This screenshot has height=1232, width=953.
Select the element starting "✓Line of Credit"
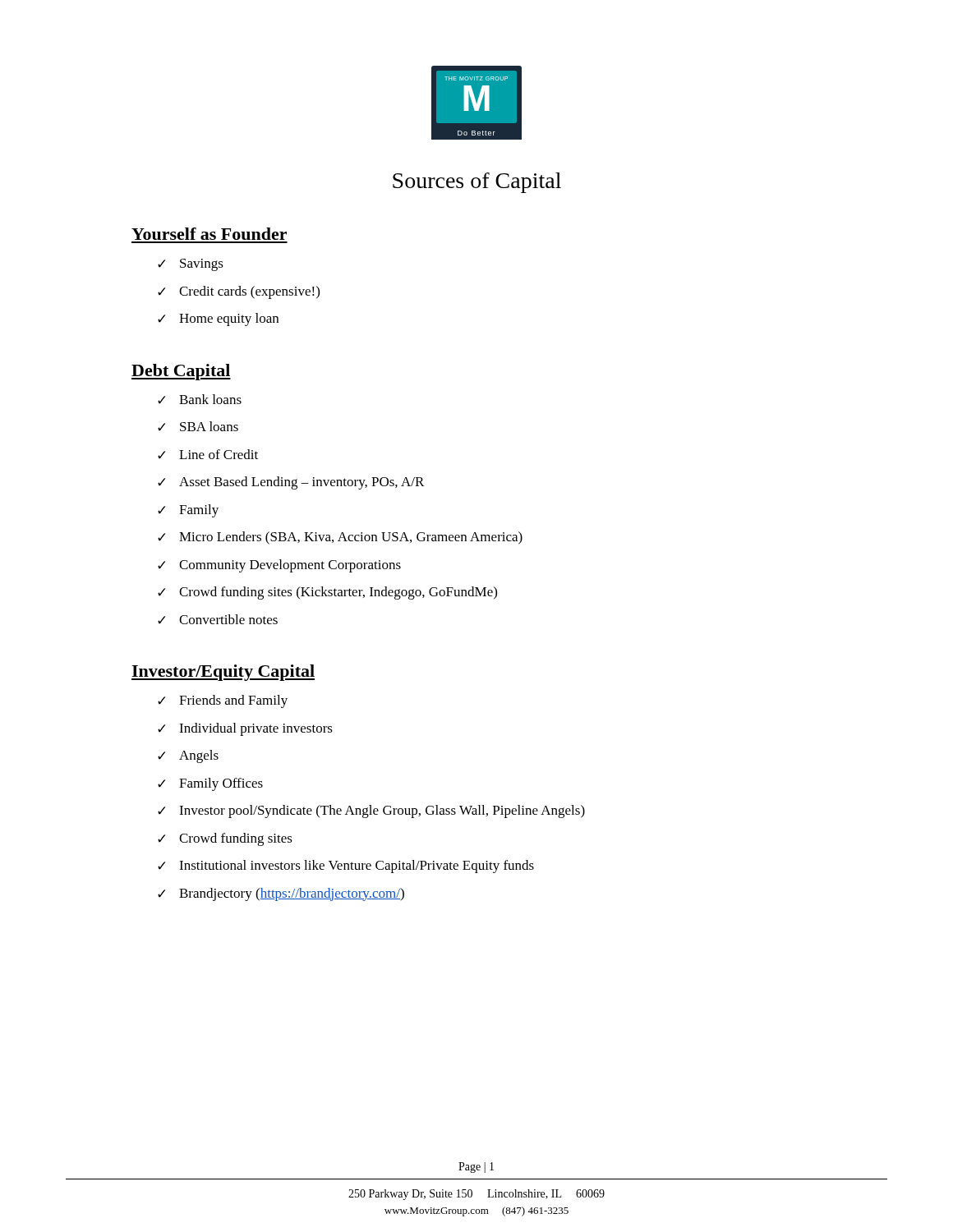207,455
